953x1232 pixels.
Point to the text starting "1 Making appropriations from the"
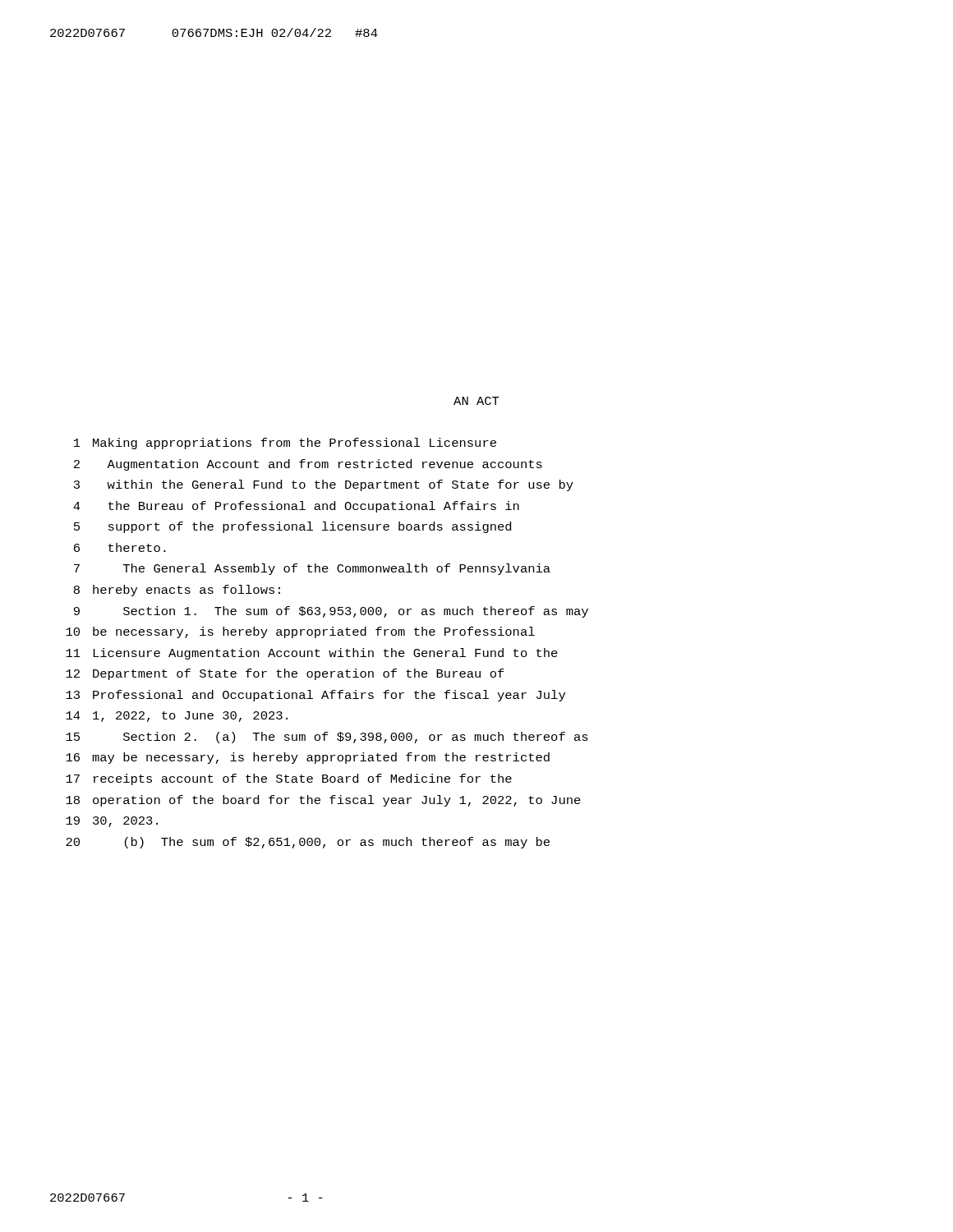click(476, 644)
